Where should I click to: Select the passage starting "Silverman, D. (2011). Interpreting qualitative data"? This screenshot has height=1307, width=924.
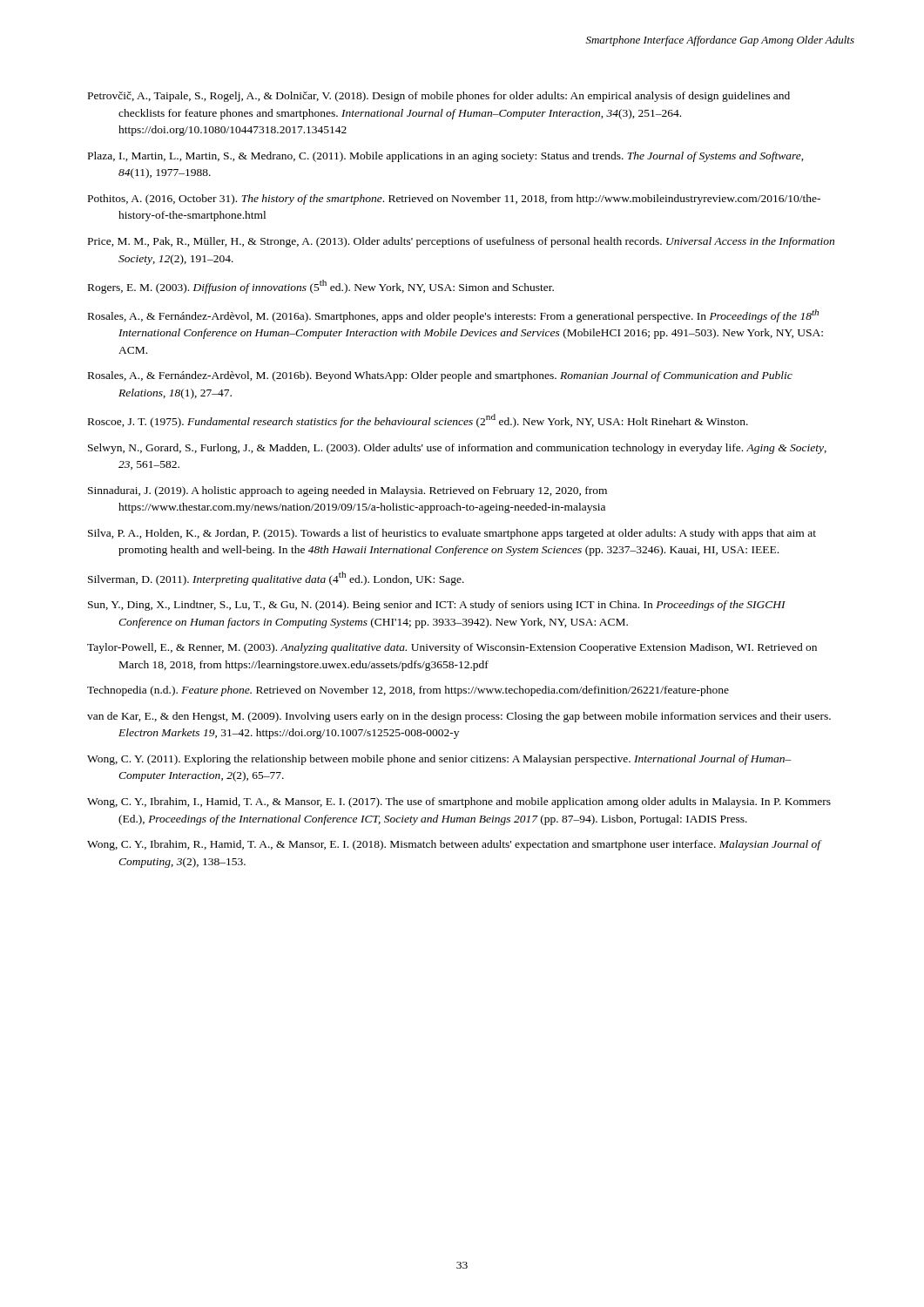[x=276, y=577]
